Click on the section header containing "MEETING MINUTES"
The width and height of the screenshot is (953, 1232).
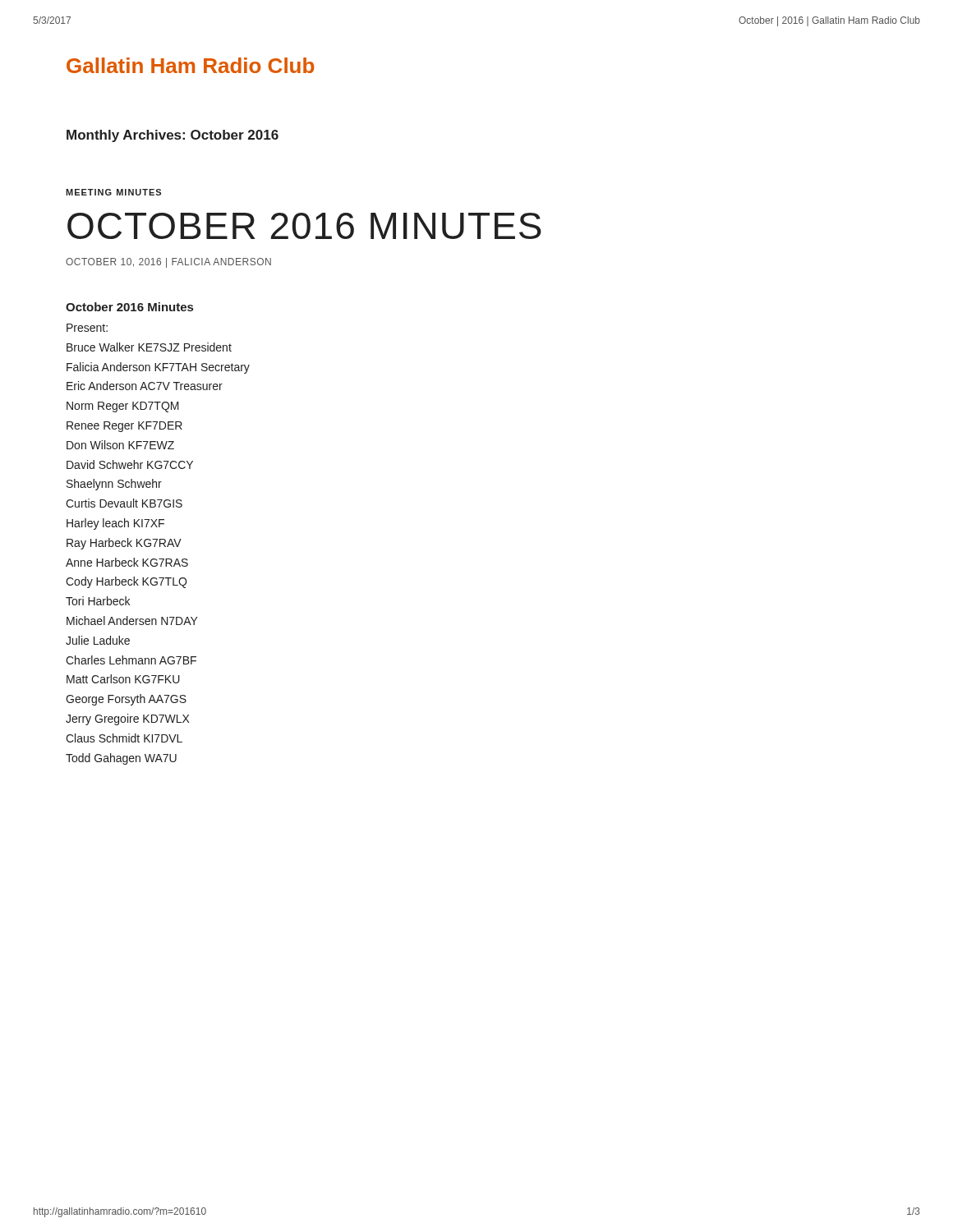click(x=114, y=192)
